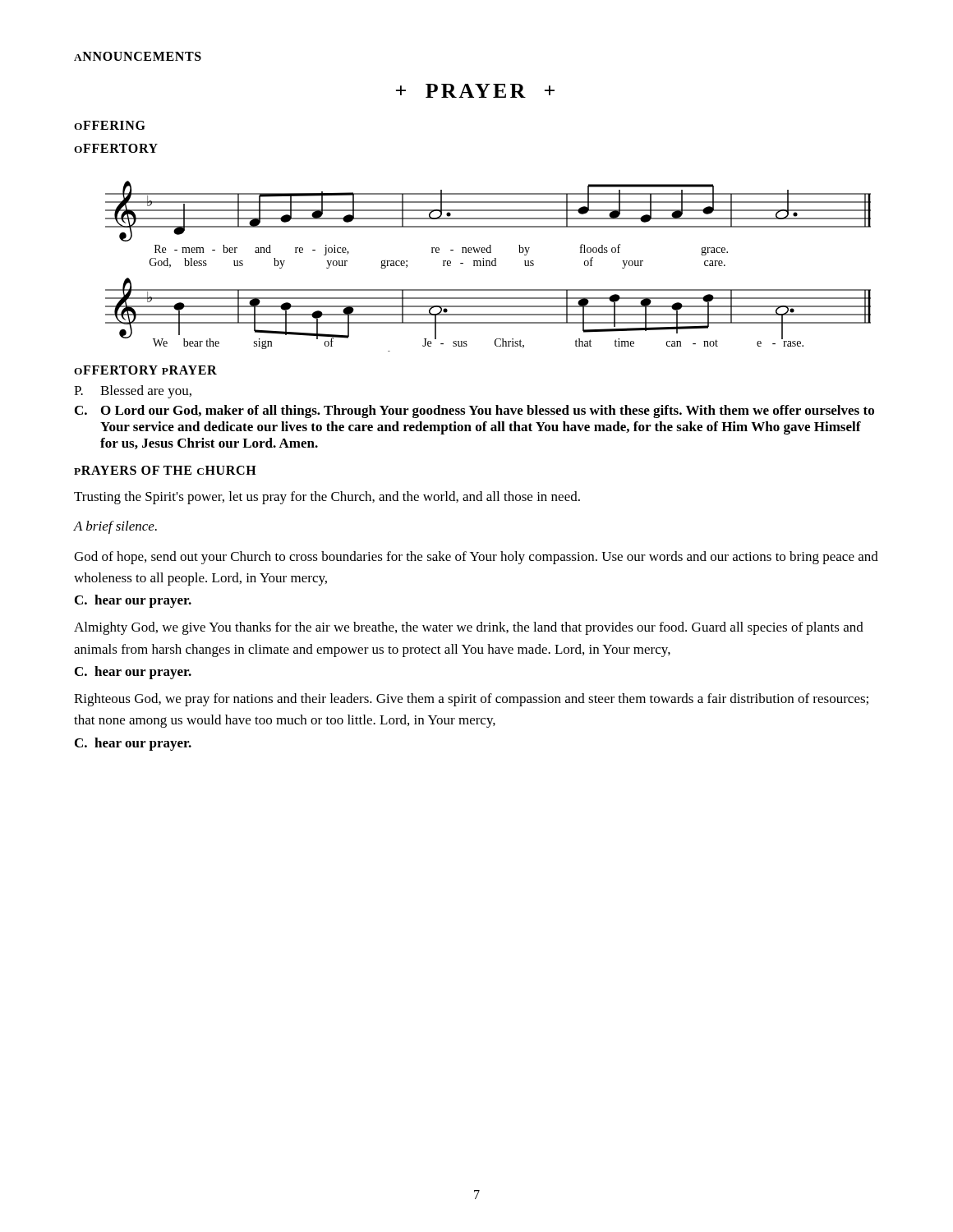Click on the passage starting "PRAYERS OF THE"
Image resolution: width=953 pixels, height=1232 pixels.
tap(165, 470)
